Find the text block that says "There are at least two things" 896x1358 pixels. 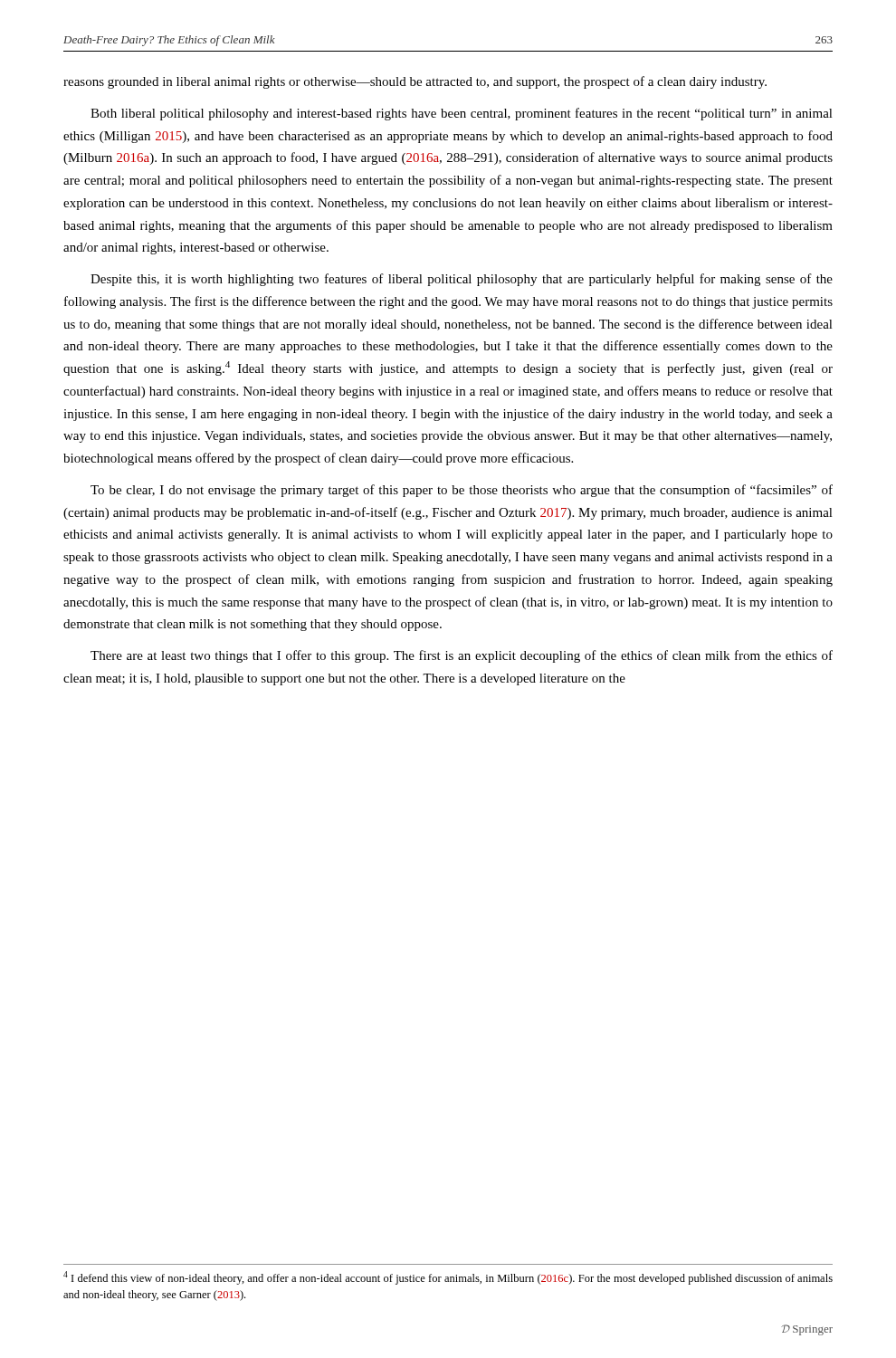[x=448, y=667]
